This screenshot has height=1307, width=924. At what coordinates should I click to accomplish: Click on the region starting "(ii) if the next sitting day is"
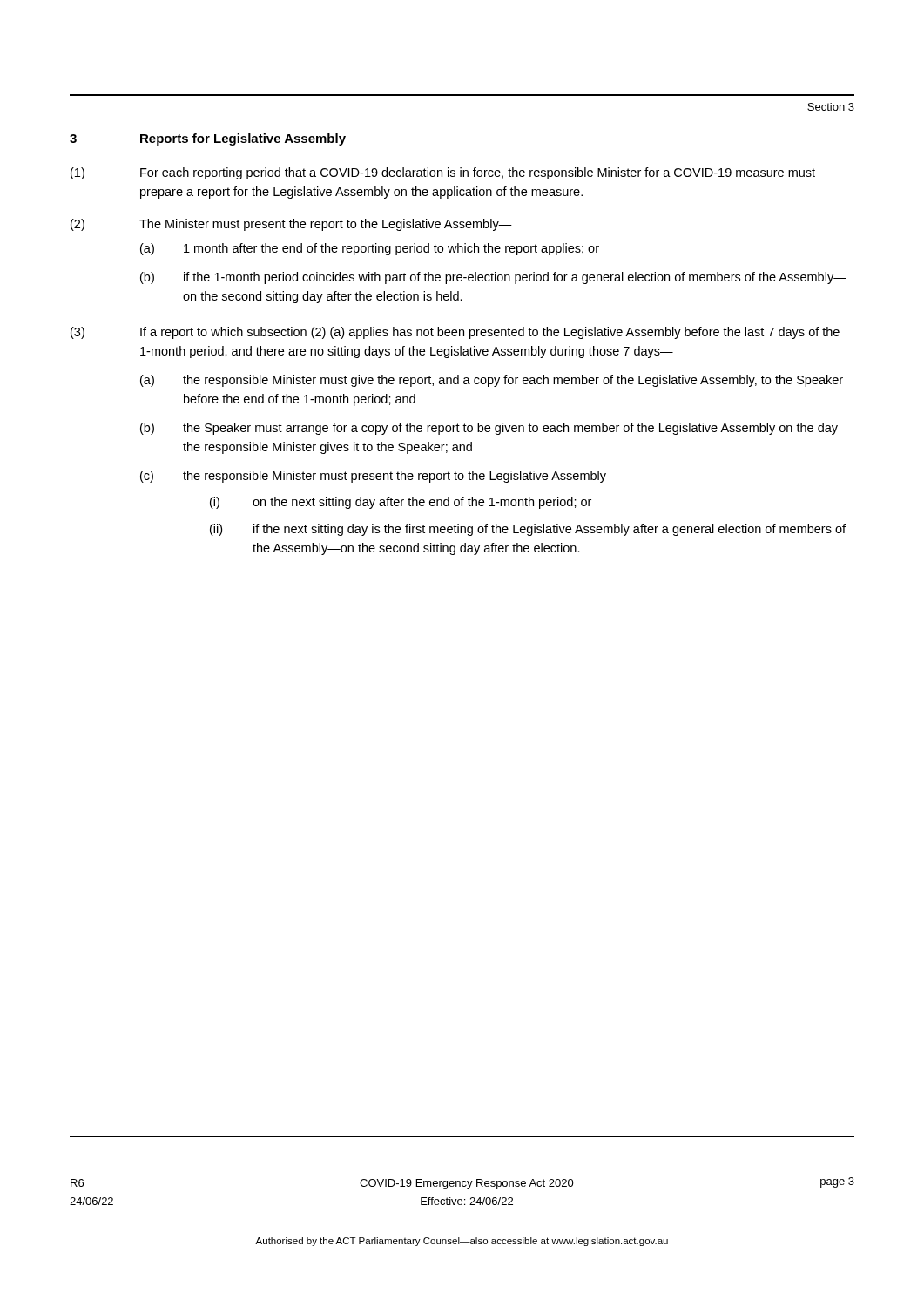(x=532, y=538)
